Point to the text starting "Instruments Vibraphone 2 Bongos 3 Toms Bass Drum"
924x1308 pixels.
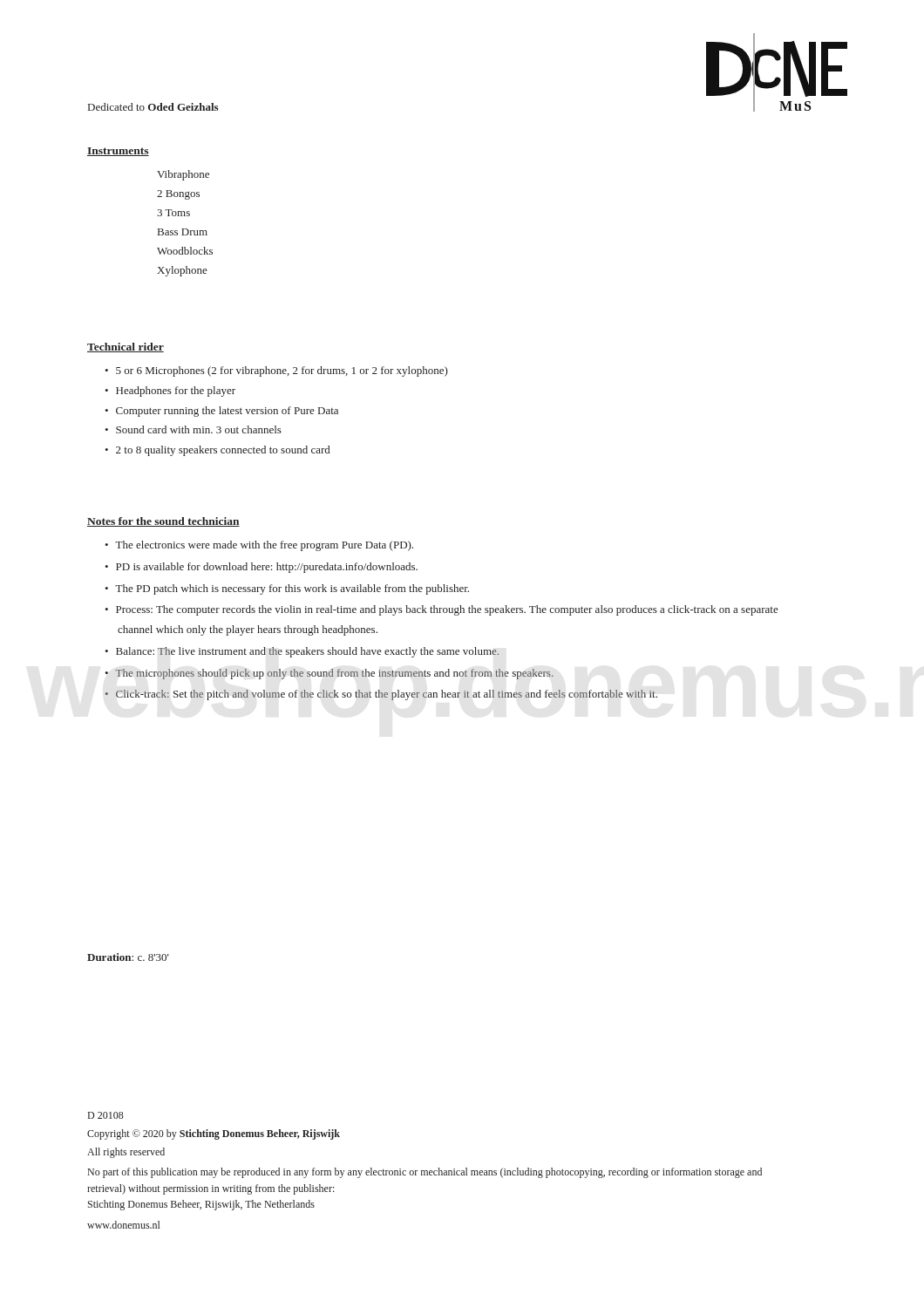pyautogui.click(x=150, y=212)
